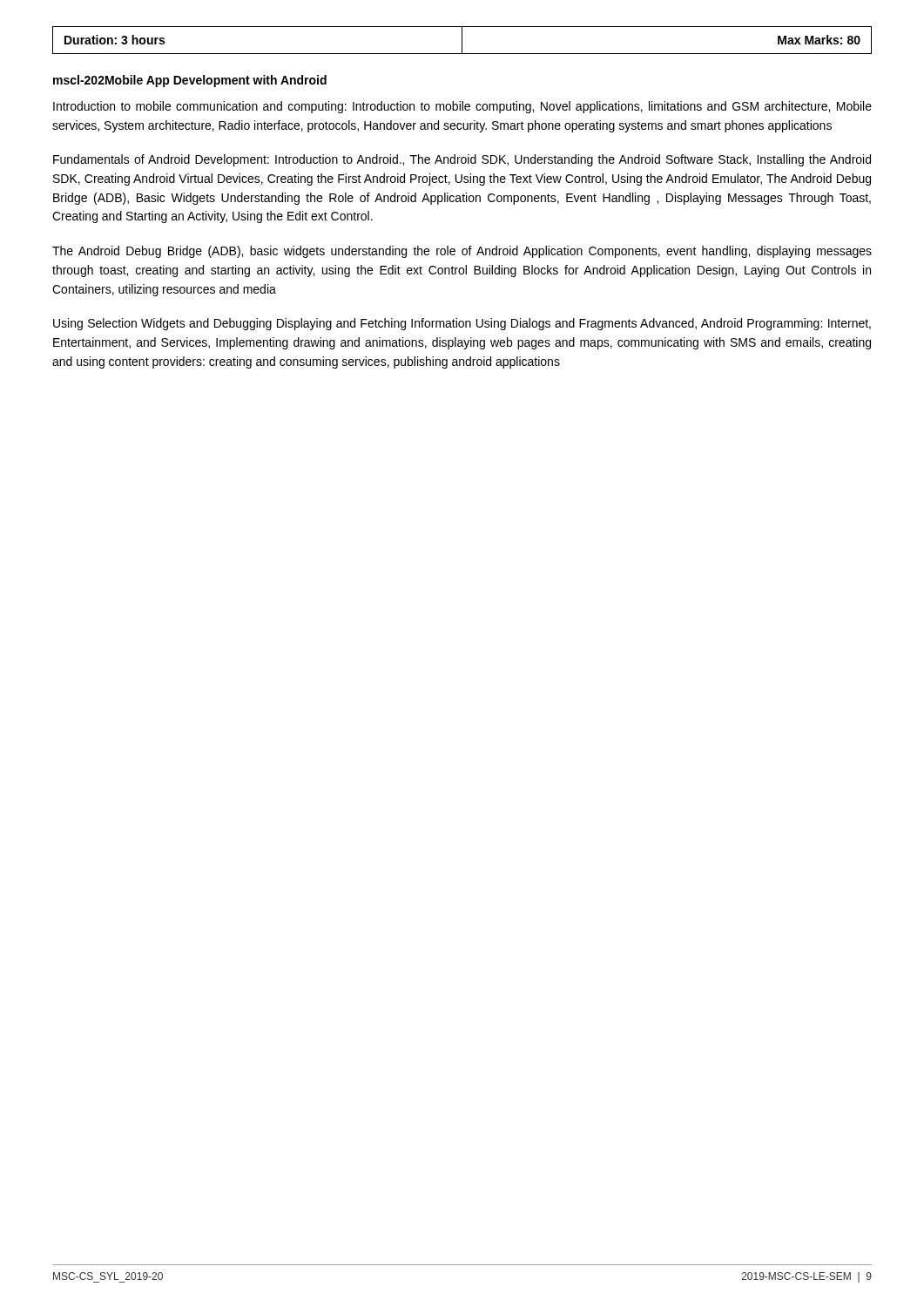Click on the table containing "Duration: 3 hours"

[462, 40]
